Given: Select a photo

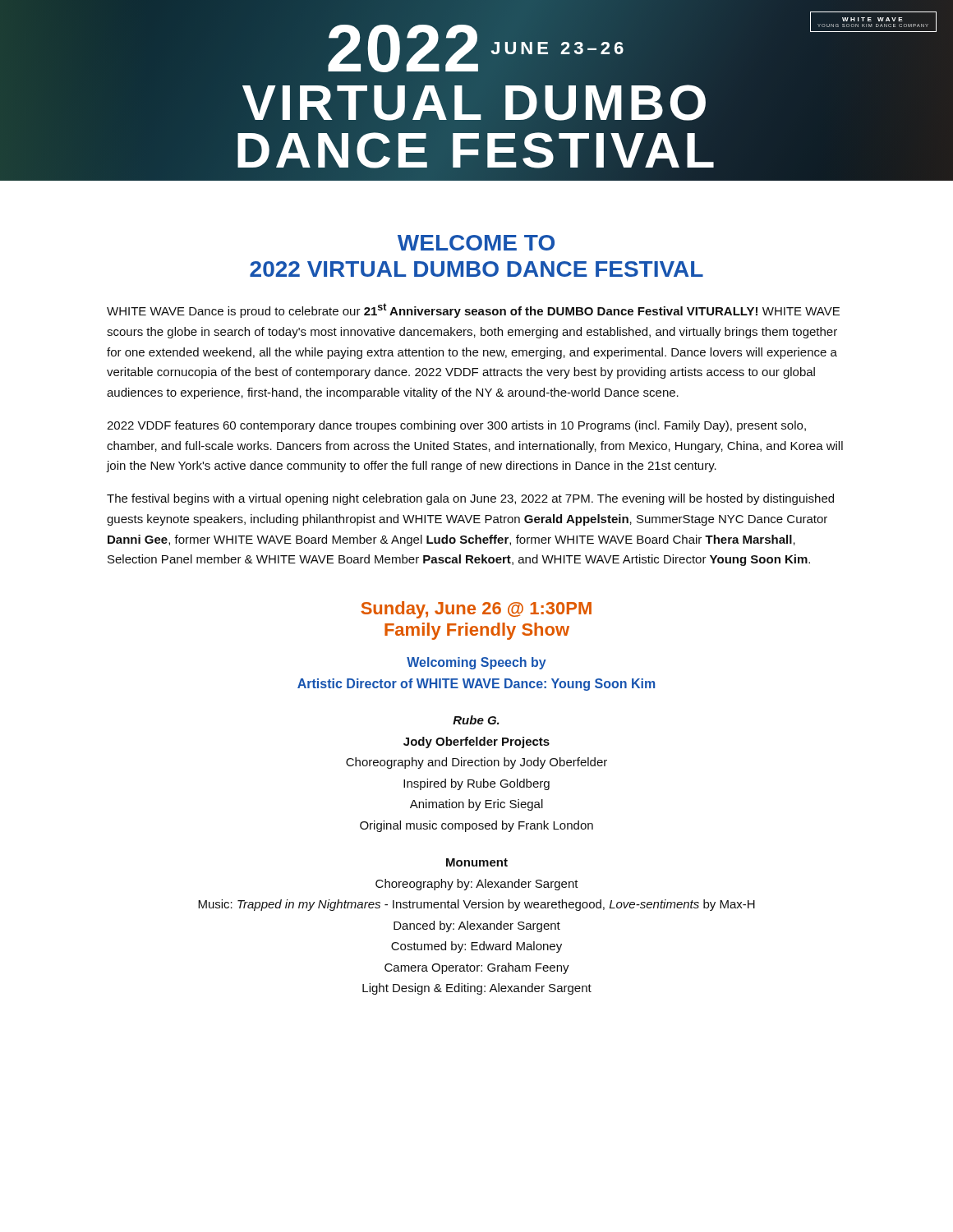Looking at the screenshot, I should pos(476,90).
